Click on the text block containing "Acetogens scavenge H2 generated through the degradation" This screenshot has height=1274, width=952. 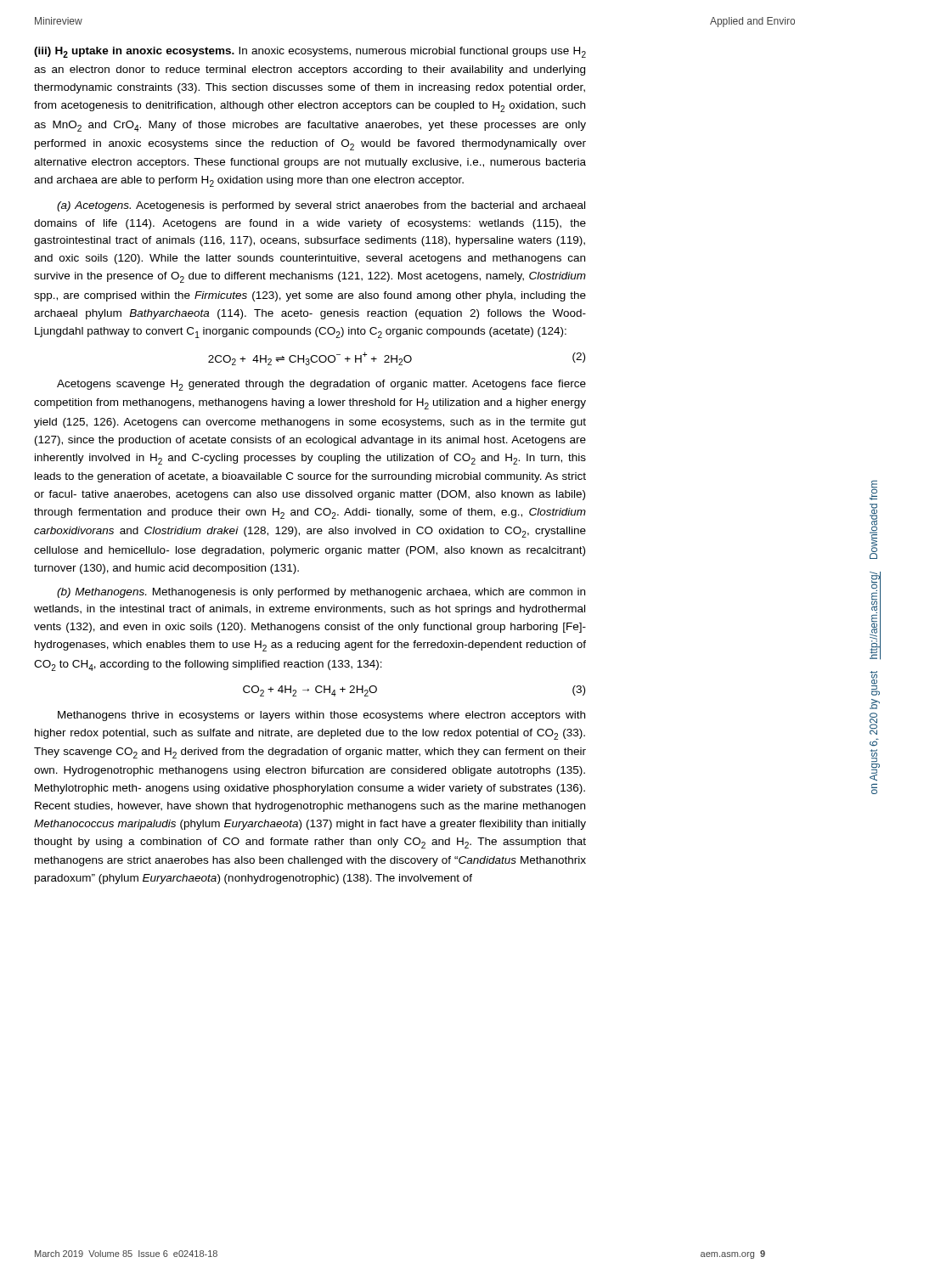(310, 476)
